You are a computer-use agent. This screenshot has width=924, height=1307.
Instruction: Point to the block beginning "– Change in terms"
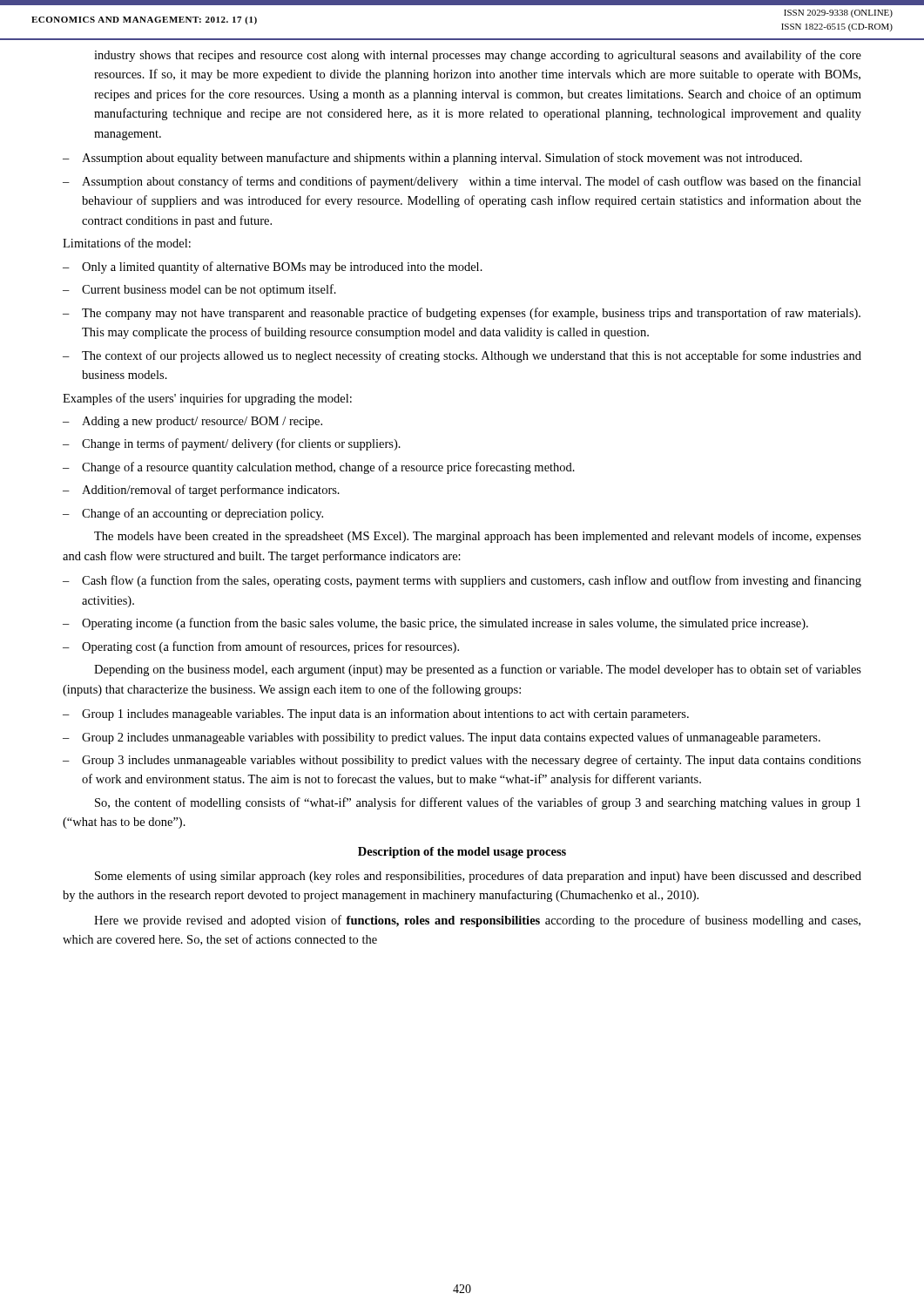click(232, 444)
